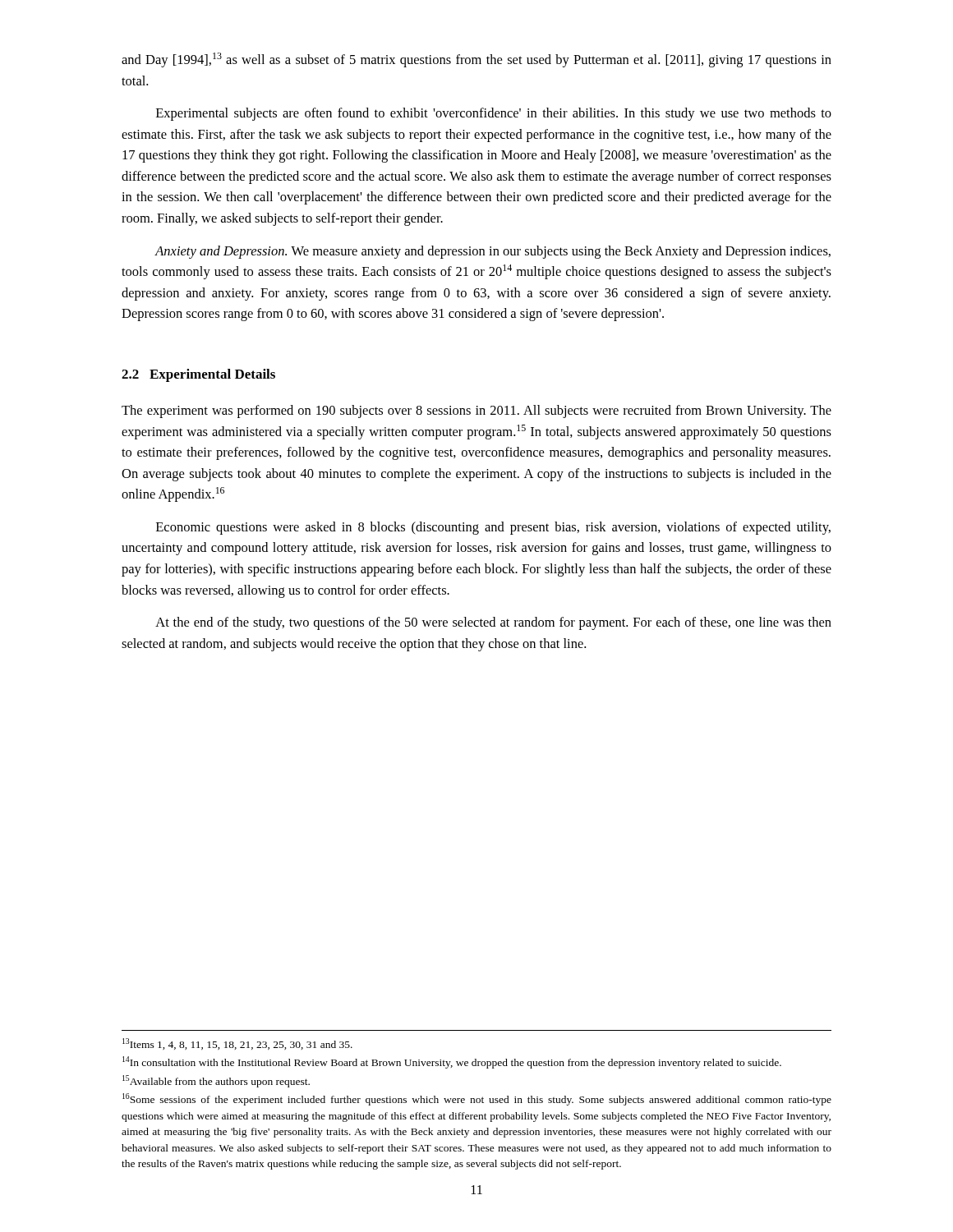Select the section header that says "2.2 Experimental Details"
953x1232 pixels.
(x=198, y=375)
